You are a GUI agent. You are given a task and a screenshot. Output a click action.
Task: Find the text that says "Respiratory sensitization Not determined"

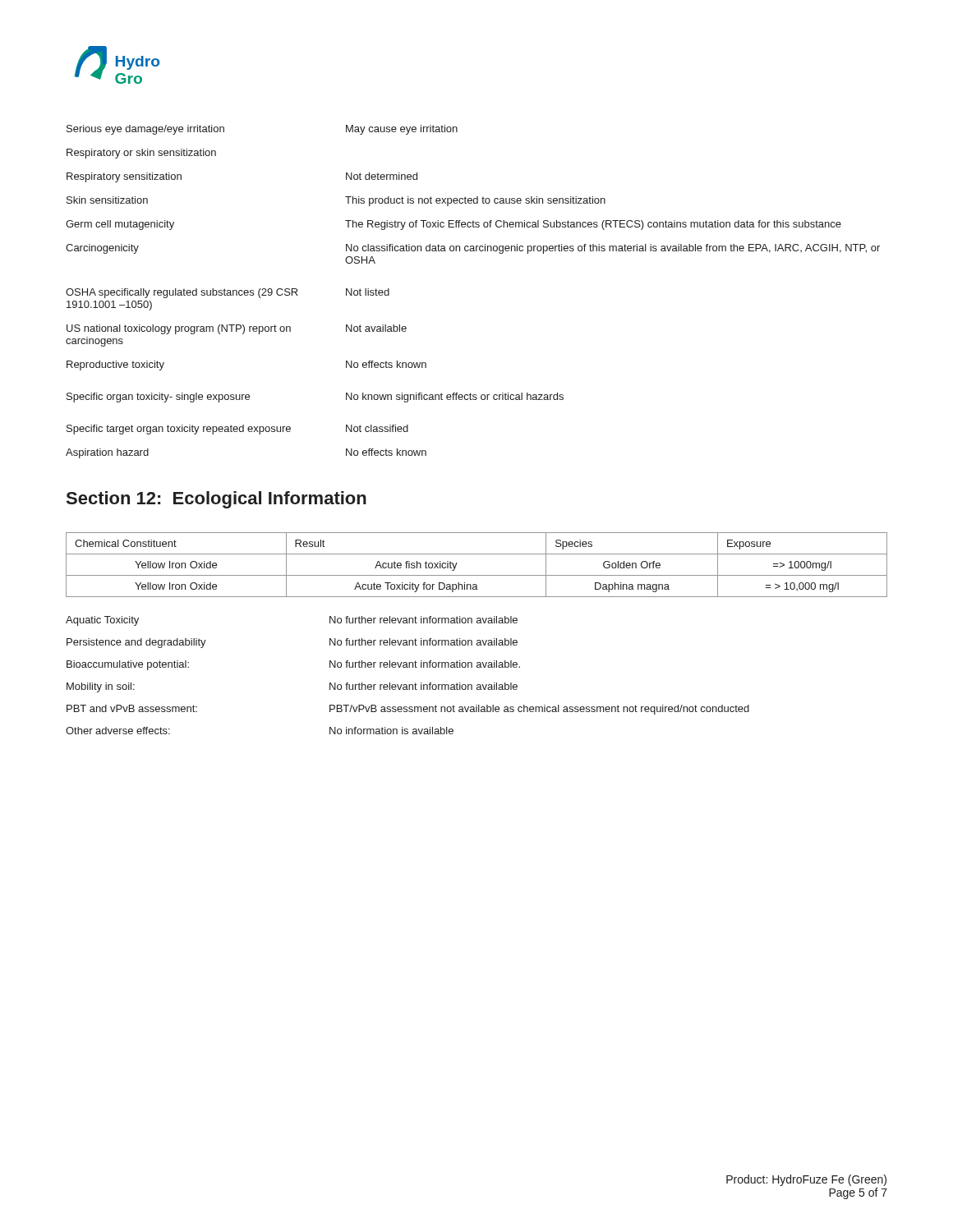click(x=125, y=177)
